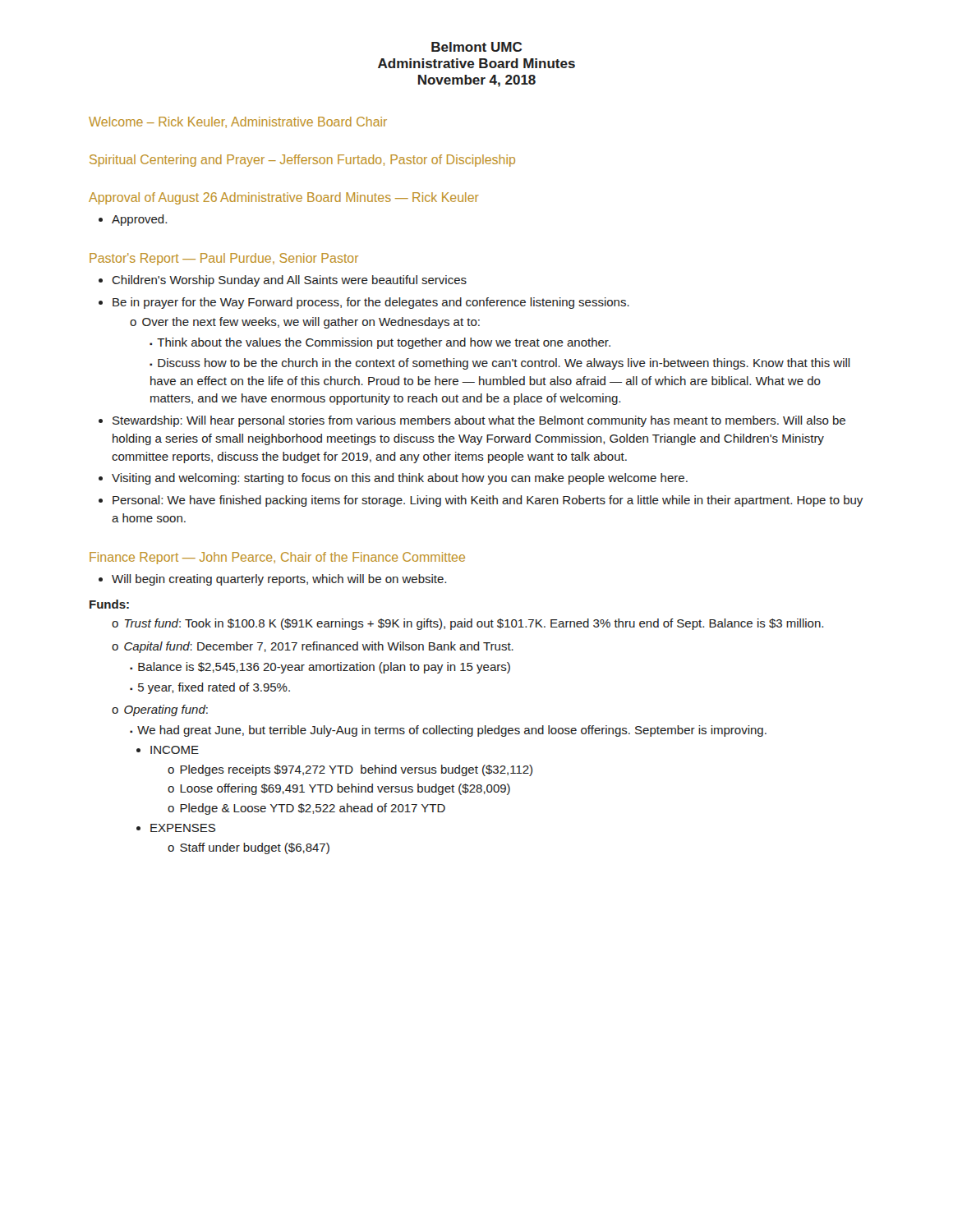Screen dimensions: 1232x953
Task: Find the list item that says "Trust fund: Took in"
Action: (x=476, y=735)
